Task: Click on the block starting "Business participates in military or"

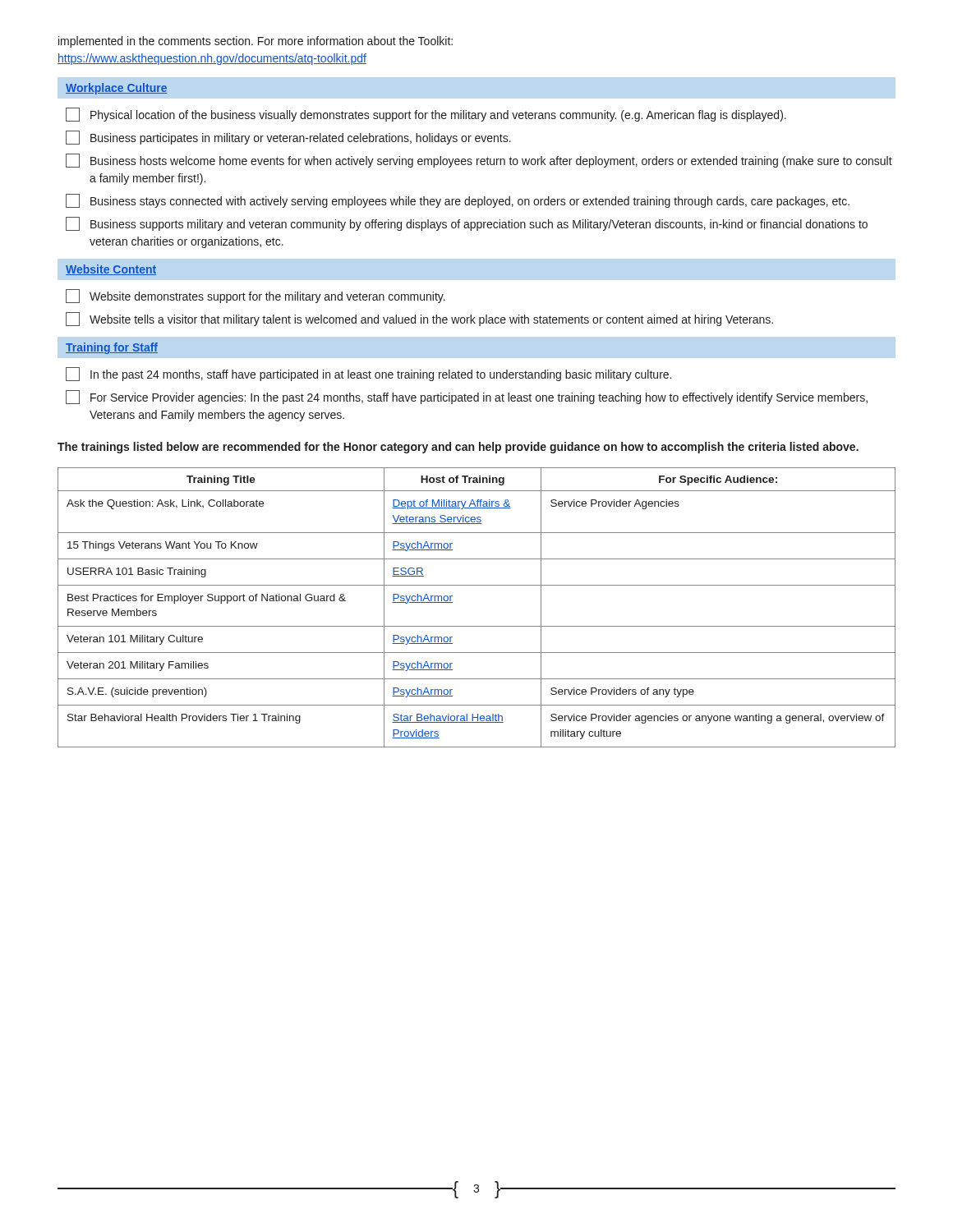Action: tap(289, 138)
